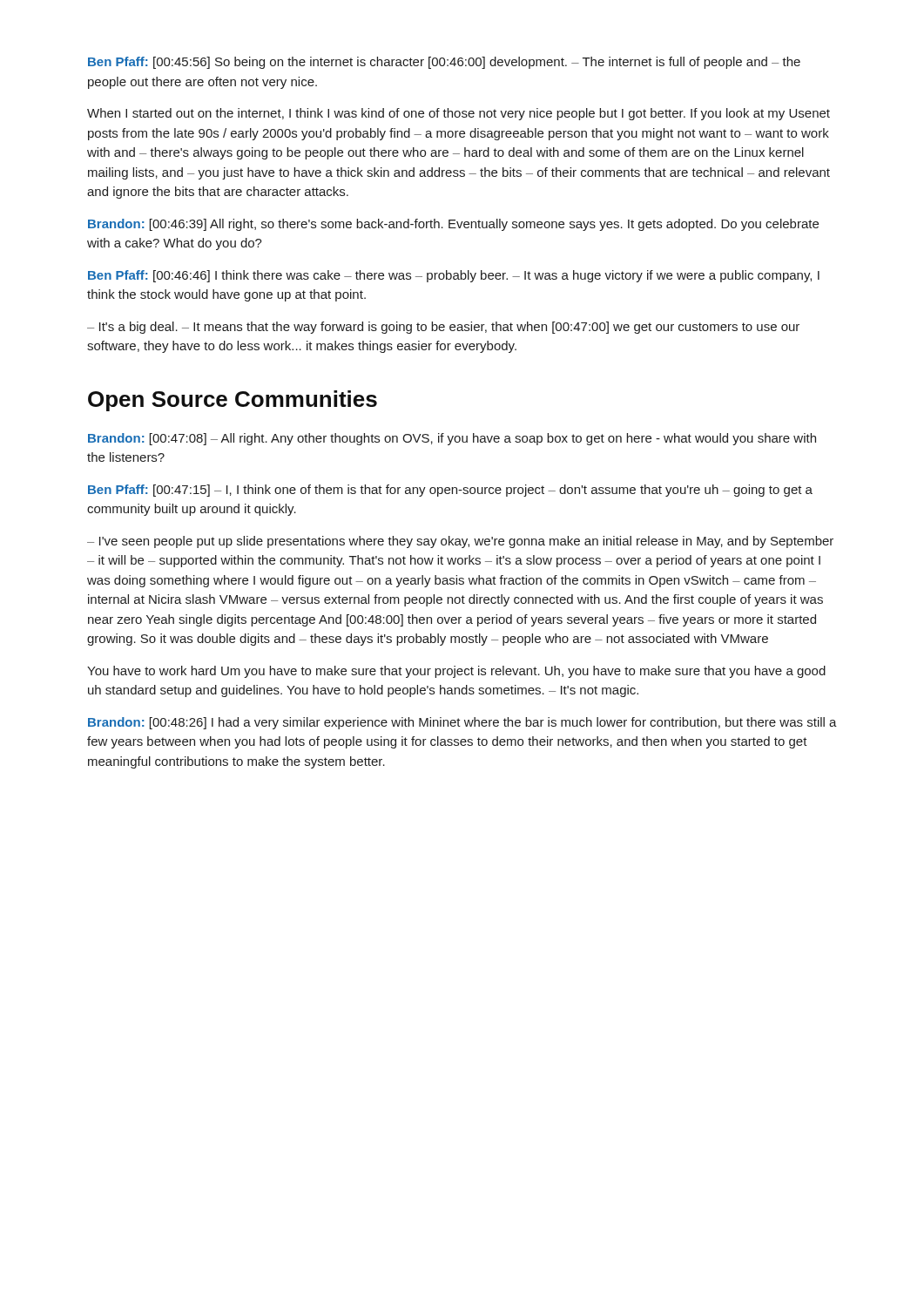Viewport: 924px width, 1307px height.
Task: Point to the text starting "– I've seen people put up"
Action: (460, 589)
